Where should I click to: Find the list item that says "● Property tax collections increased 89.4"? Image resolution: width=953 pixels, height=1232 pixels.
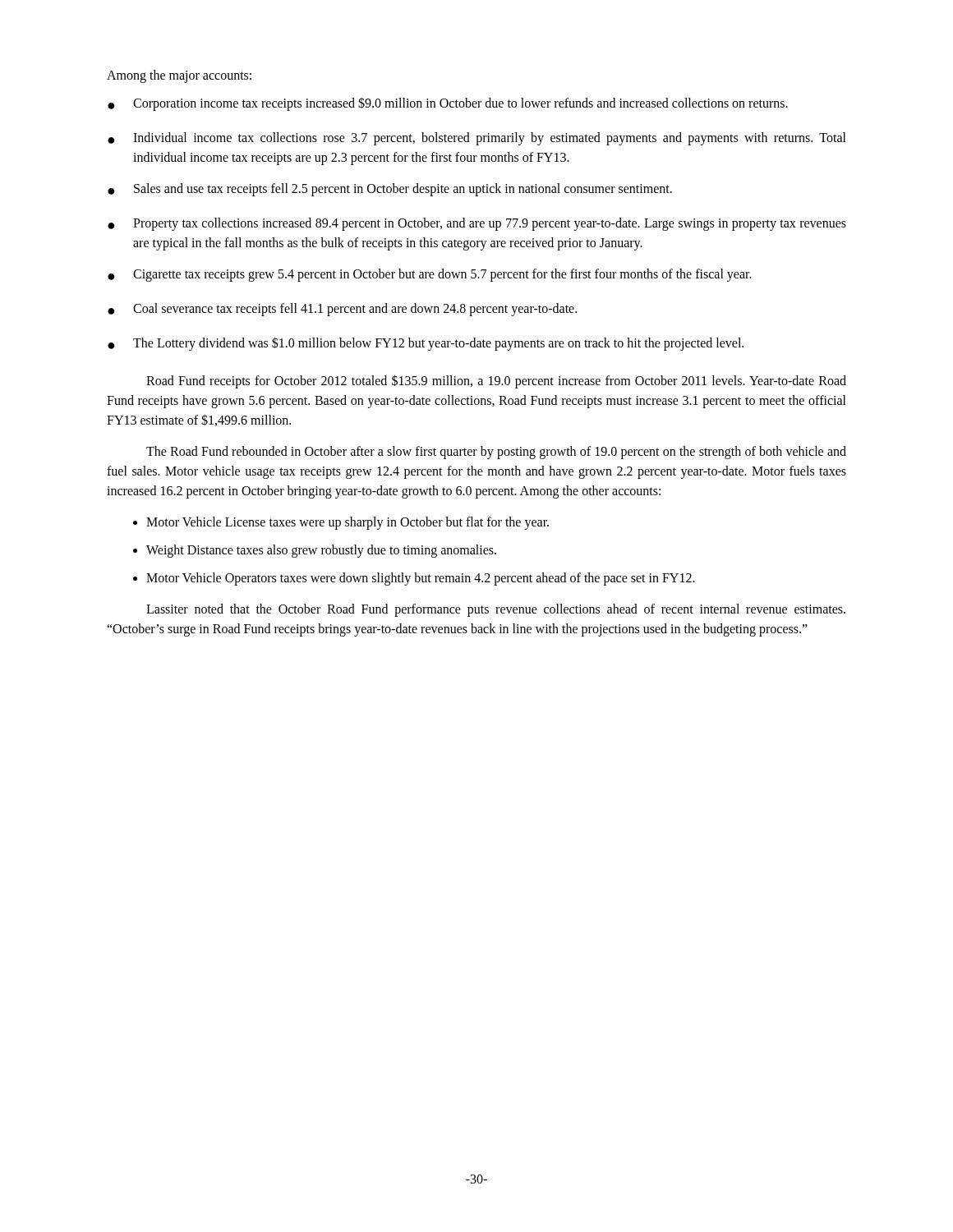point(476,233)
